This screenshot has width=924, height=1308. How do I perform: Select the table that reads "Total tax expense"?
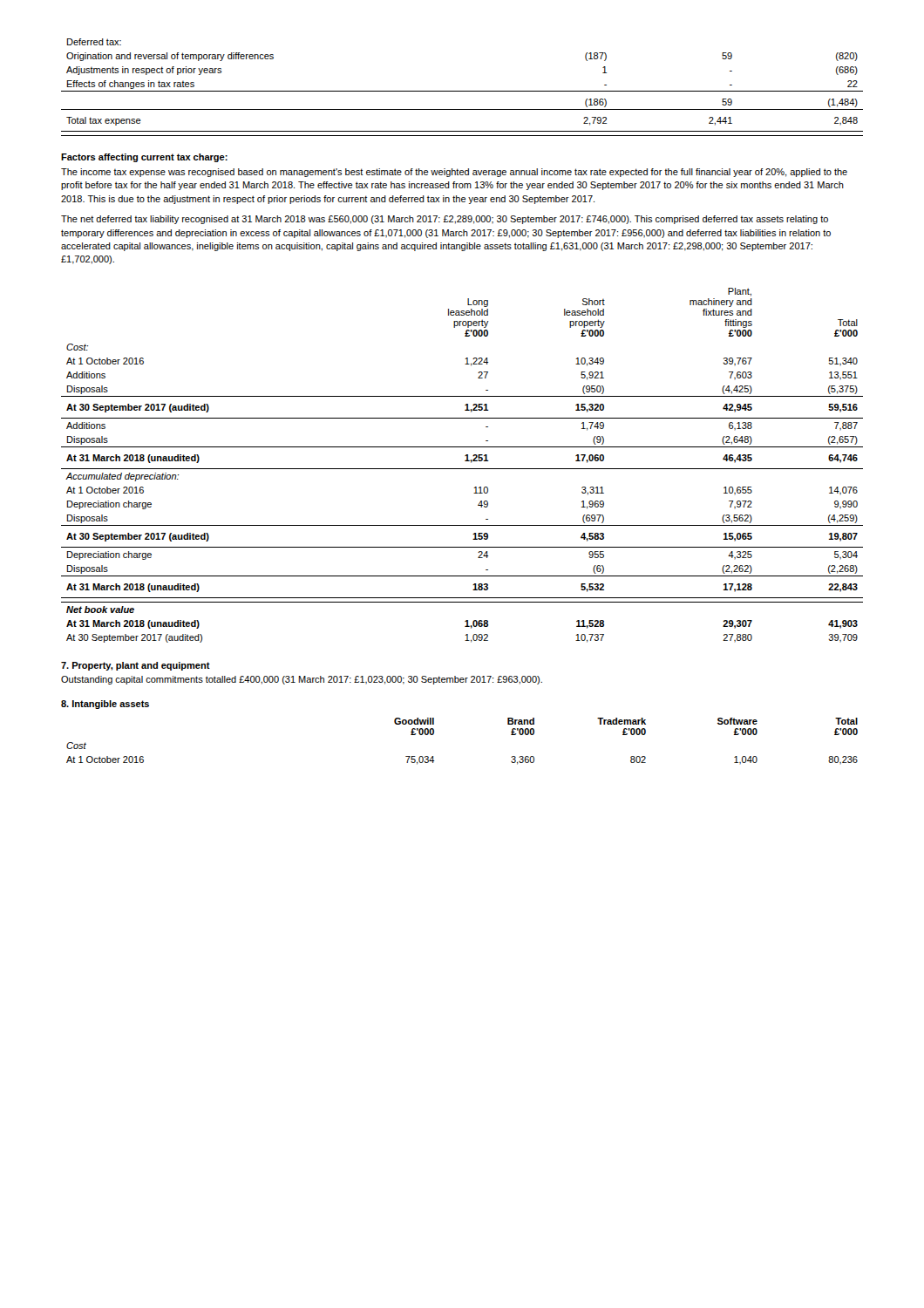(x=462, y=85)
